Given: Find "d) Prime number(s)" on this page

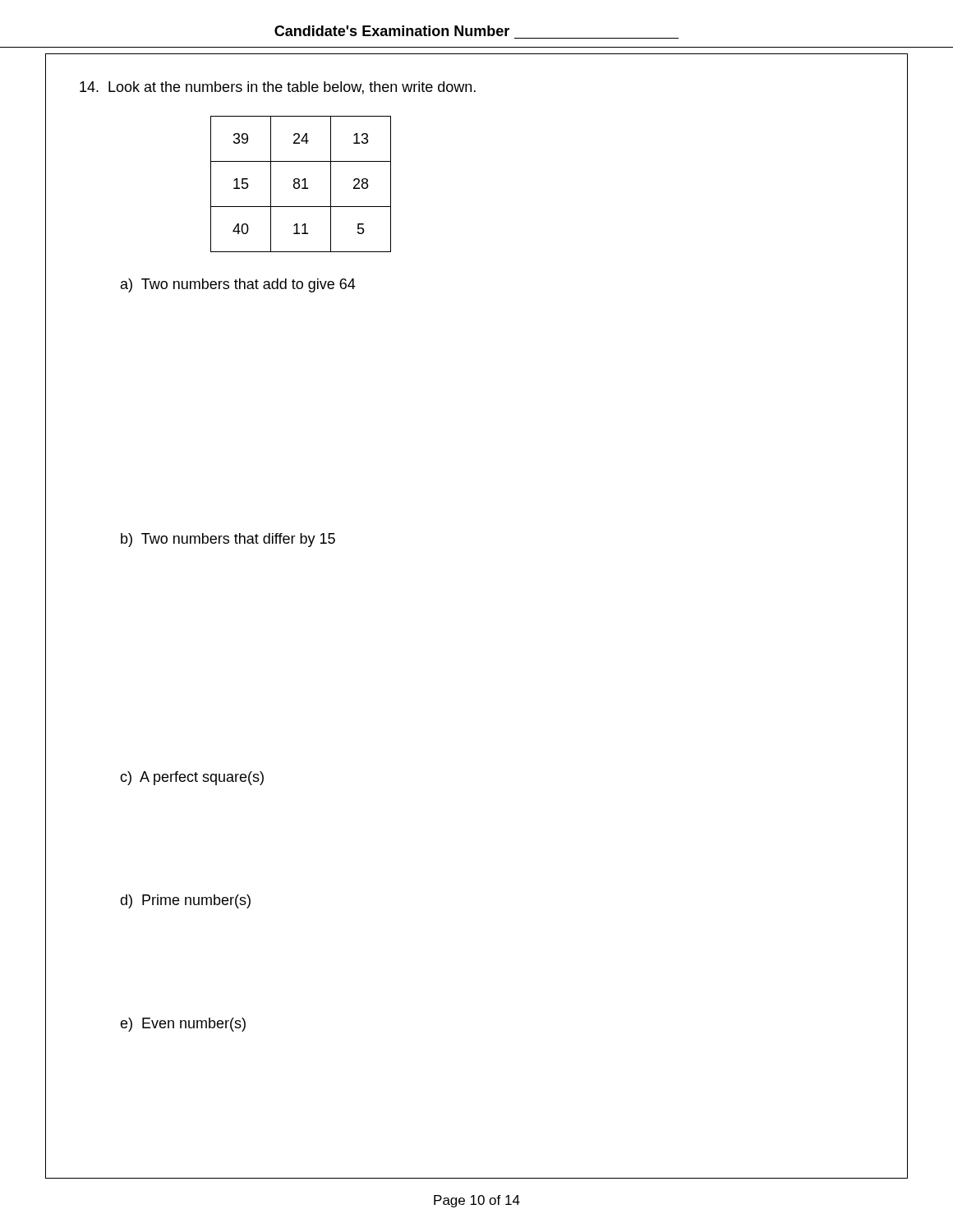Looking at the screenshot, I should click(x=186, y=900).
